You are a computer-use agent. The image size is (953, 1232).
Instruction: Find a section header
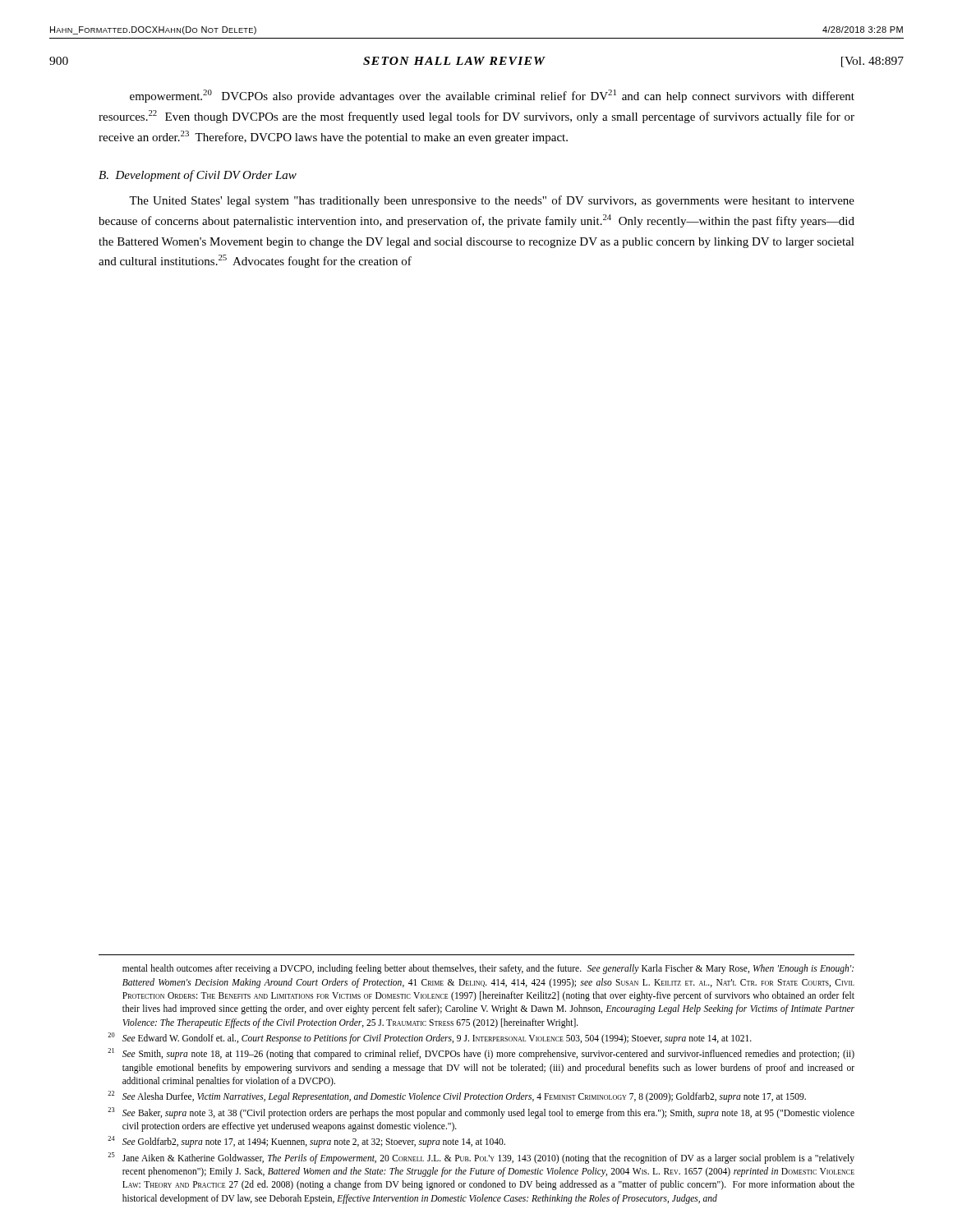[x=476, y=175]
